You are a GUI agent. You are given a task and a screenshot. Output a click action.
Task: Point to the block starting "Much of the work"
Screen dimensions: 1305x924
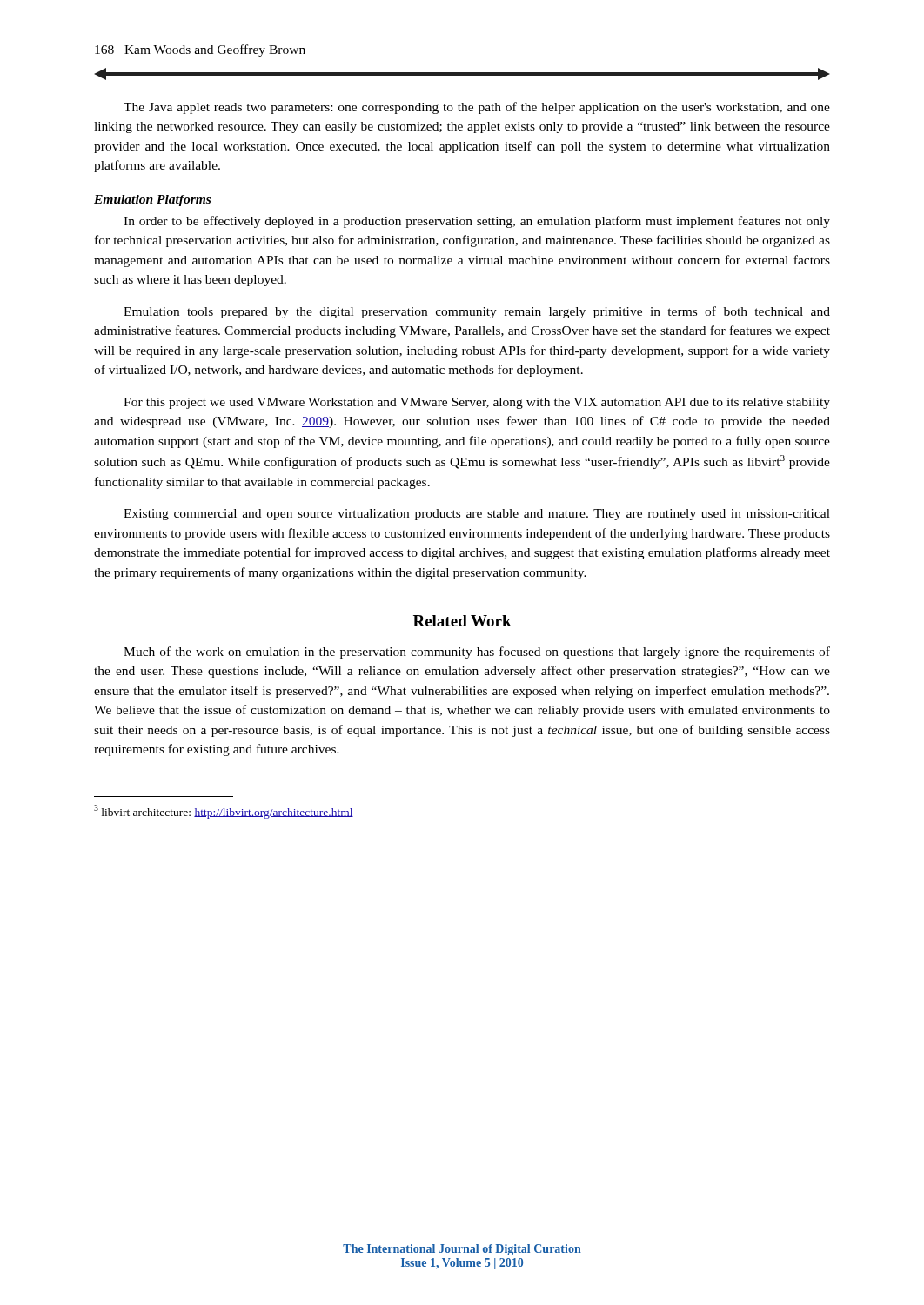(462, 701)
